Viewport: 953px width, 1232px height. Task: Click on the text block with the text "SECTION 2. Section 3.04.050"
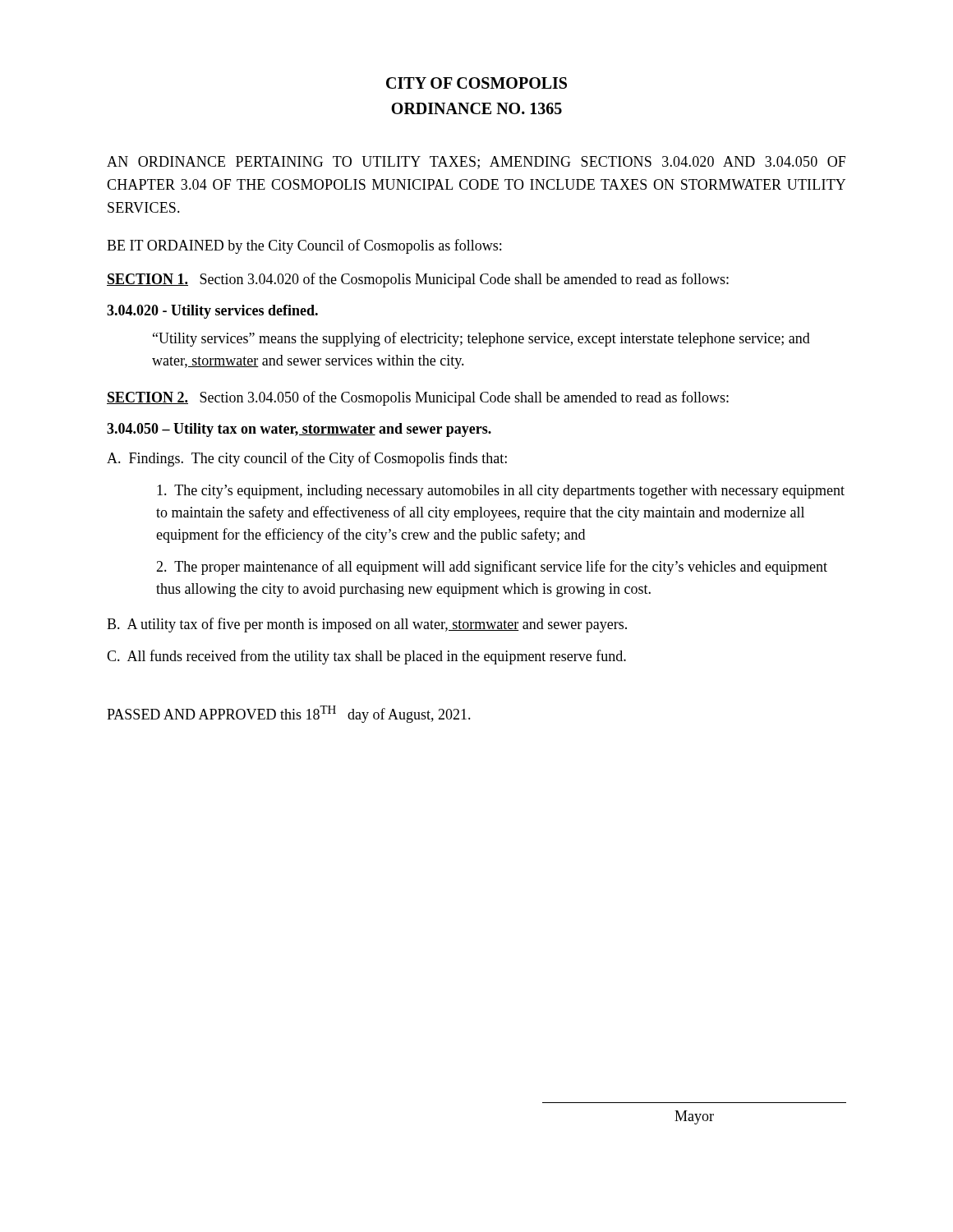[x=418, y=397]
